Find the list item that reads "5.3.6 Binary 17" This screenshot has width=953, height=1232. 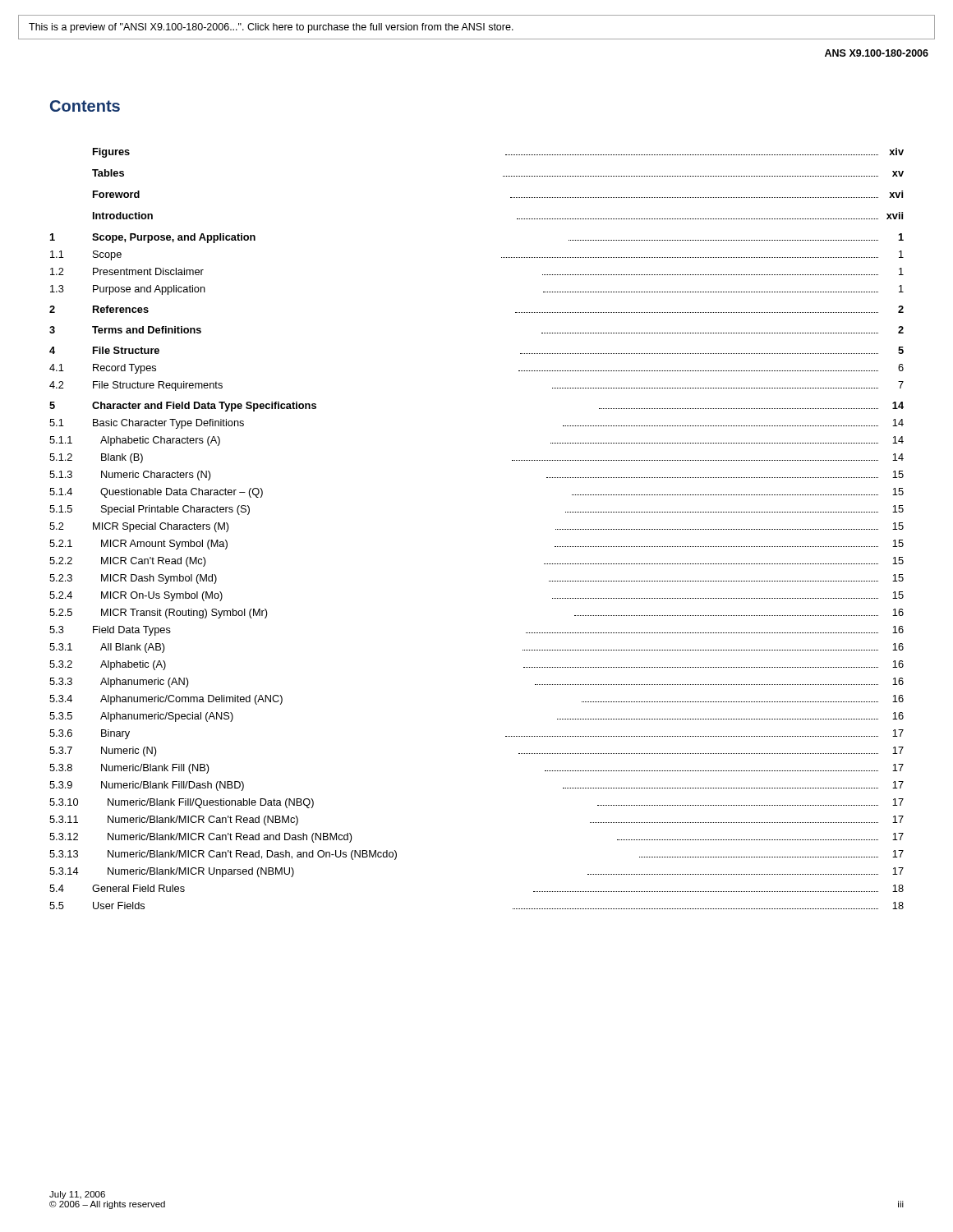point(62,734)
